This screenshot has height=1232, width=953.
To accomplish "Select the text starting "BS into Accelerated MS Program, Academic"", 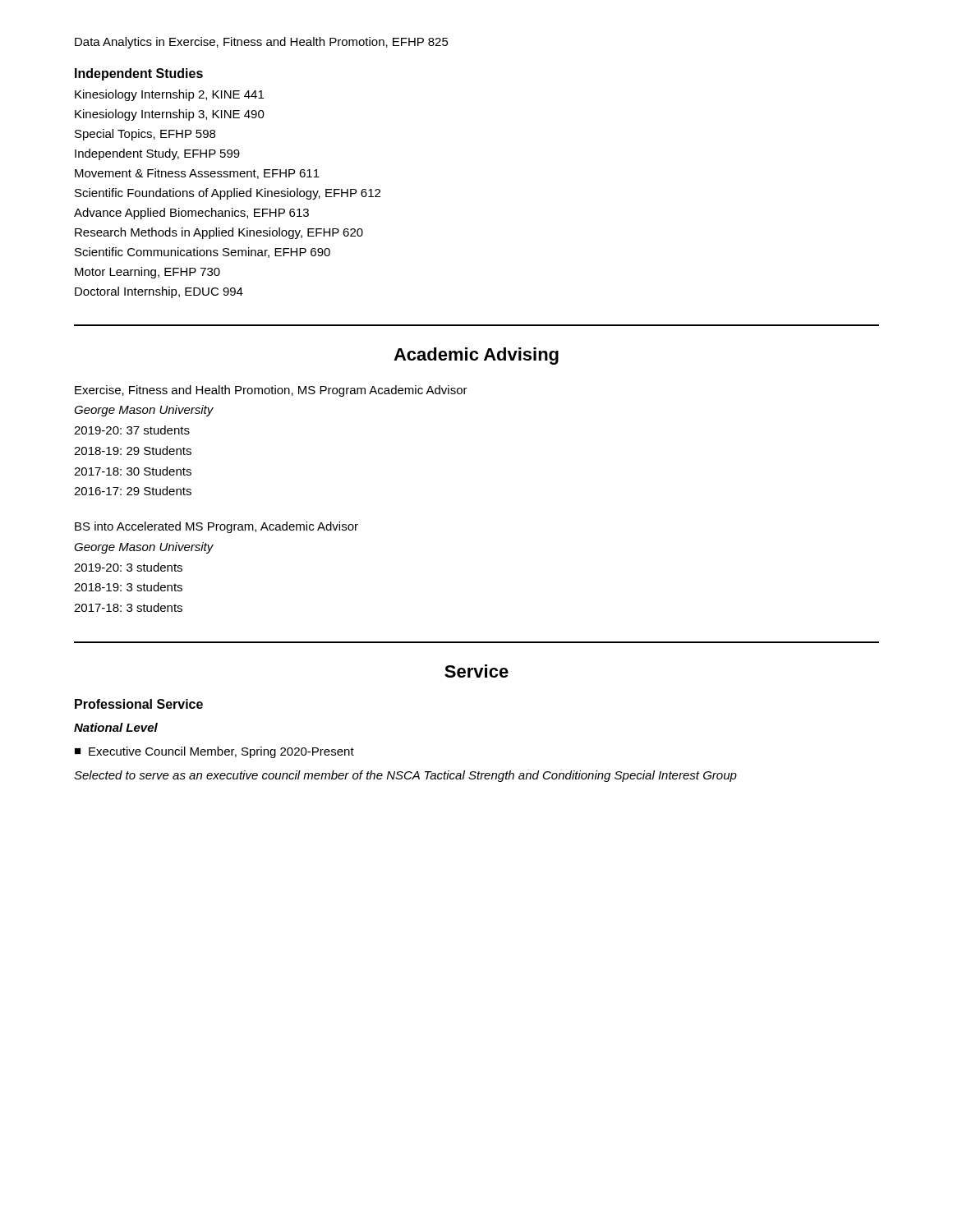I will point(216,527).
